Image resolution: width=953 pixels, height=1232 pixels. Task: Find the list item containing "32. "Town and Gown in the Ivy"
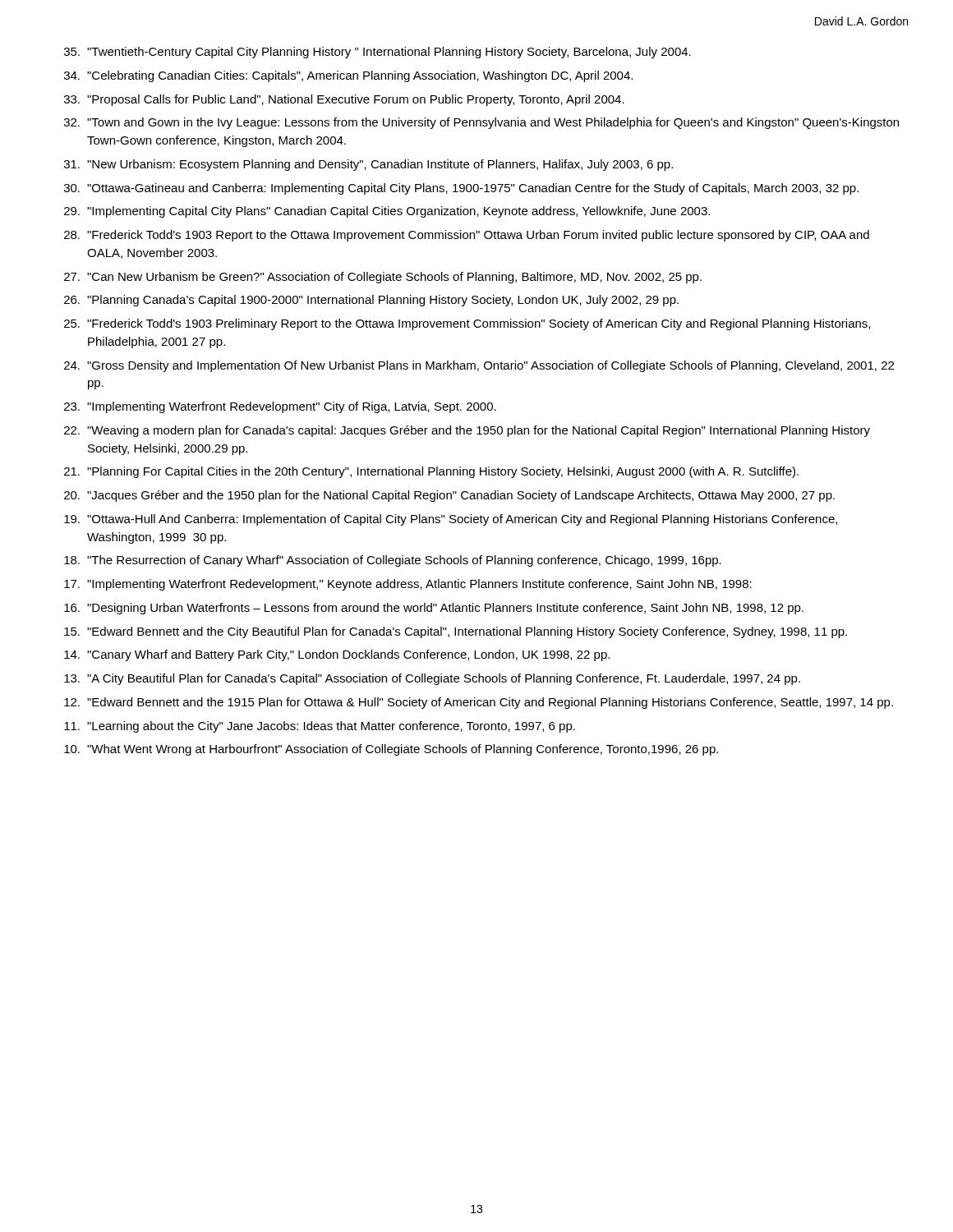pos(476,131)
